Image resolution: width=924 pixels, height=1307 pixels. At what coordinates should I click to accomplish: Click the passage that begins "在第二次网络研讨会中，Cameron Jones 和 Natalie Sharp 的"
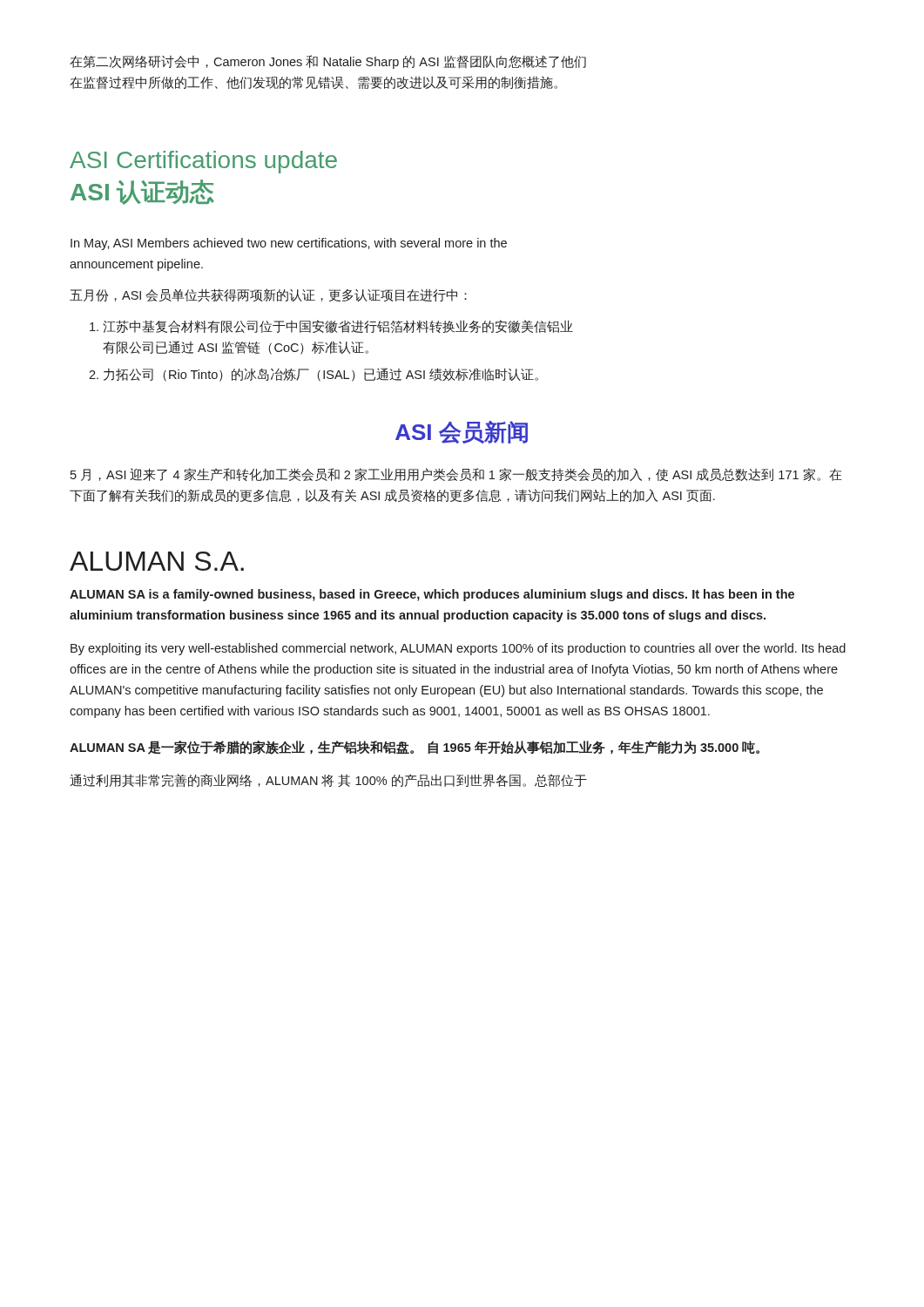[328, 72]
